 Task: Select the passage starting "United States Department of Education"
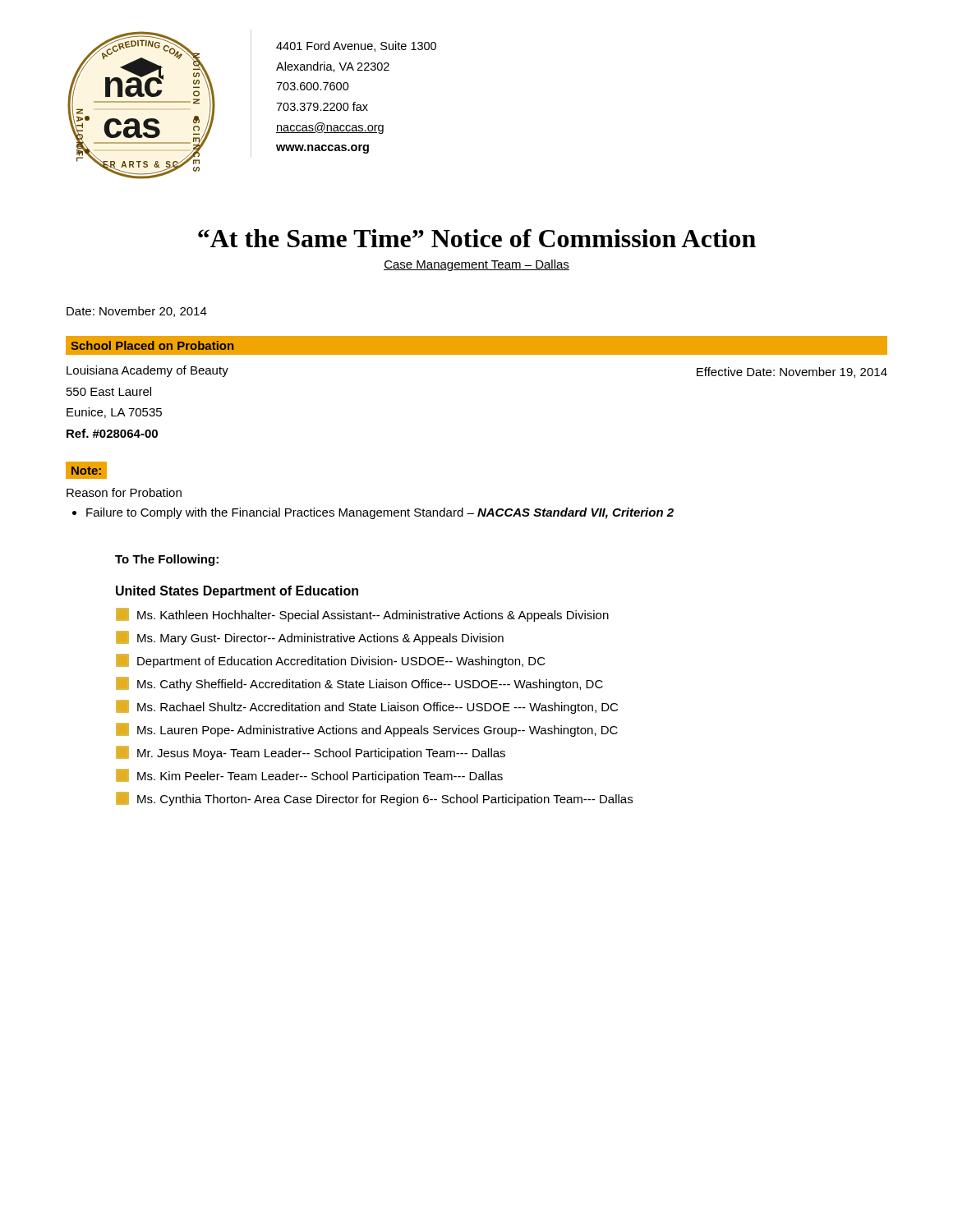coord(237,591)
